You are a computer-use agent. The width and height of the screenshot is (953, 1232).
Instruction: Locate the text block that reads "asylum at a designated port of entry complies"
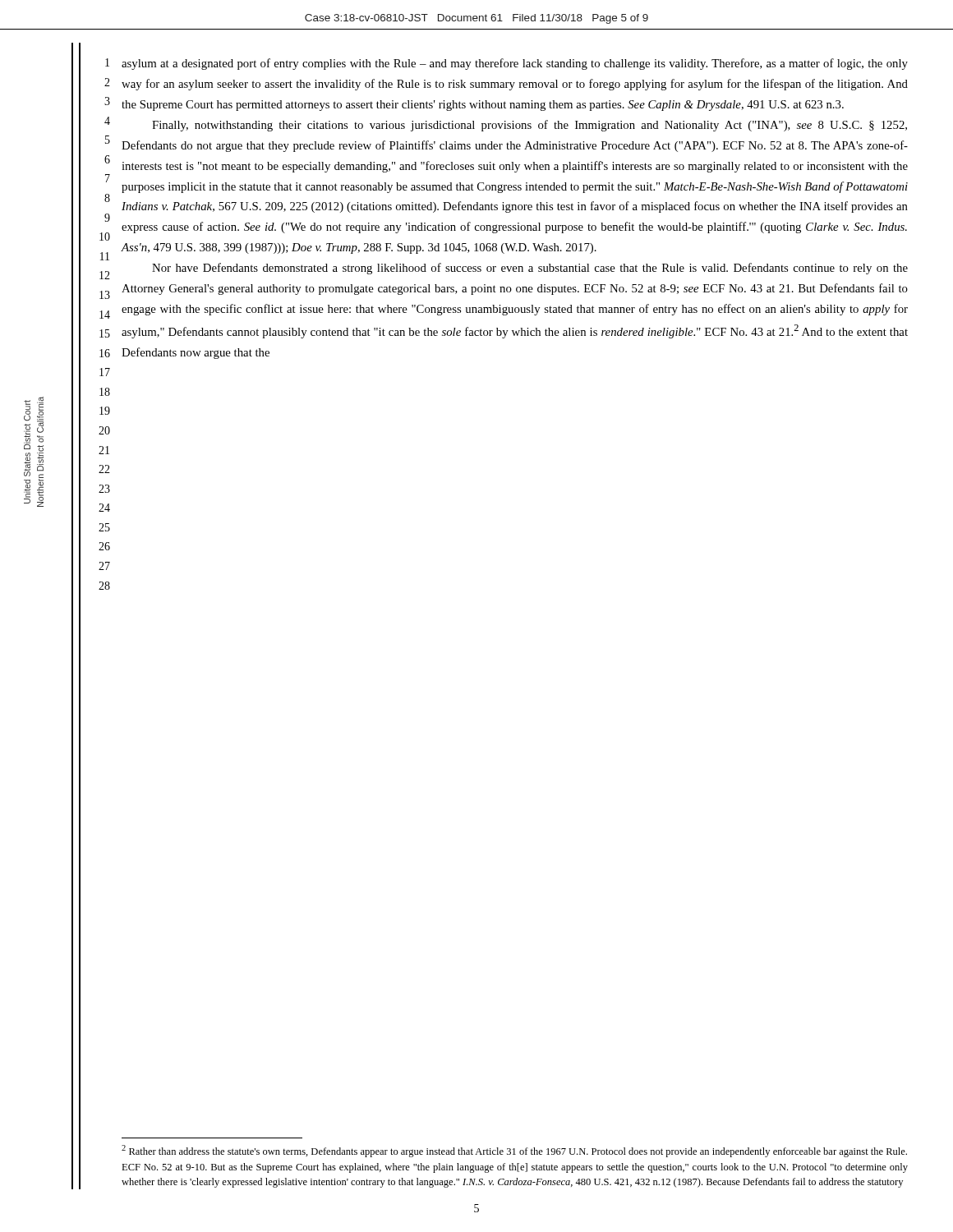515,84
